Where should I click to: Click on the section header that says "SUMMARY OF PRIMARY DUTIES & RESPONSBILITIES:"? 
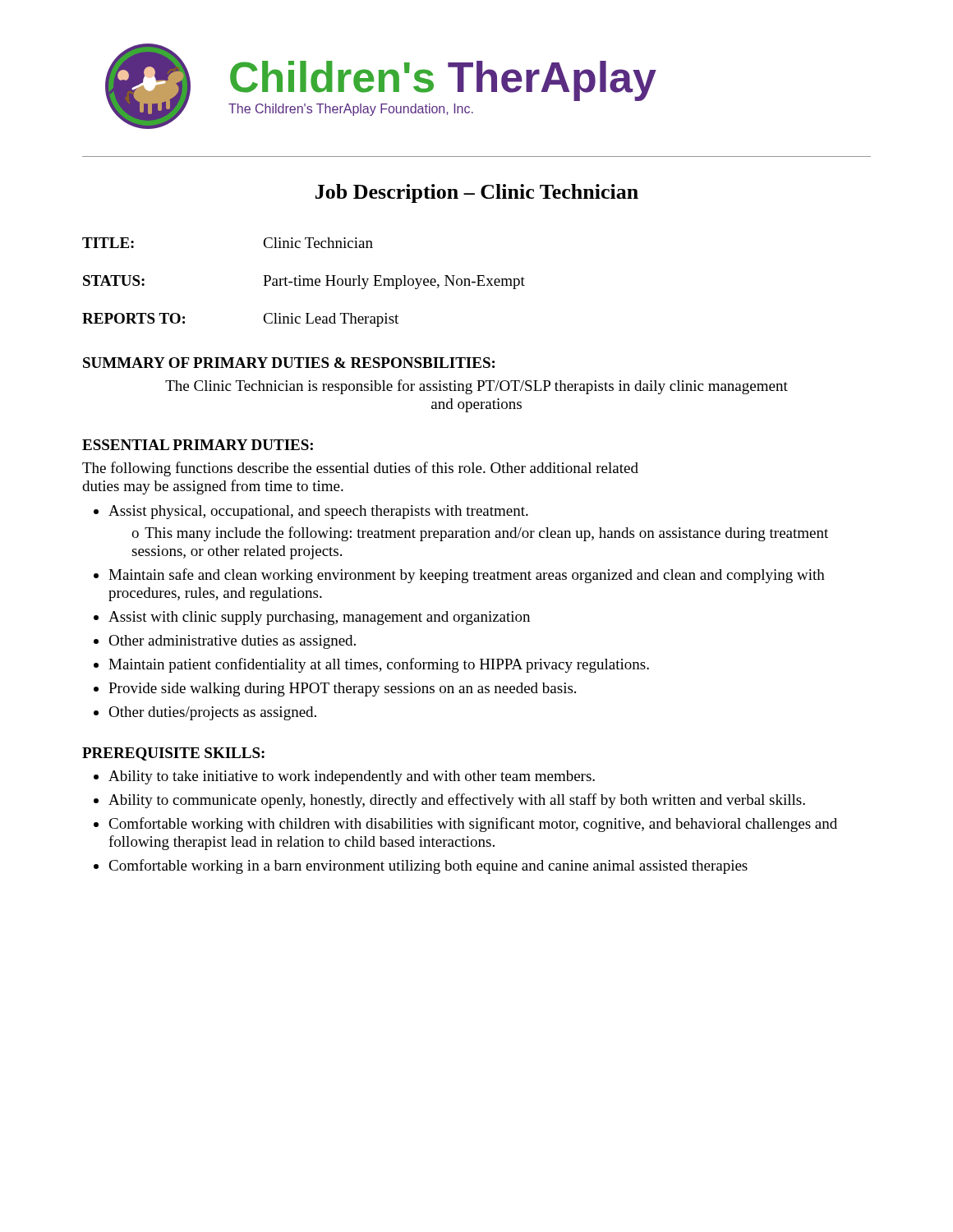click(x=289, y=363)
